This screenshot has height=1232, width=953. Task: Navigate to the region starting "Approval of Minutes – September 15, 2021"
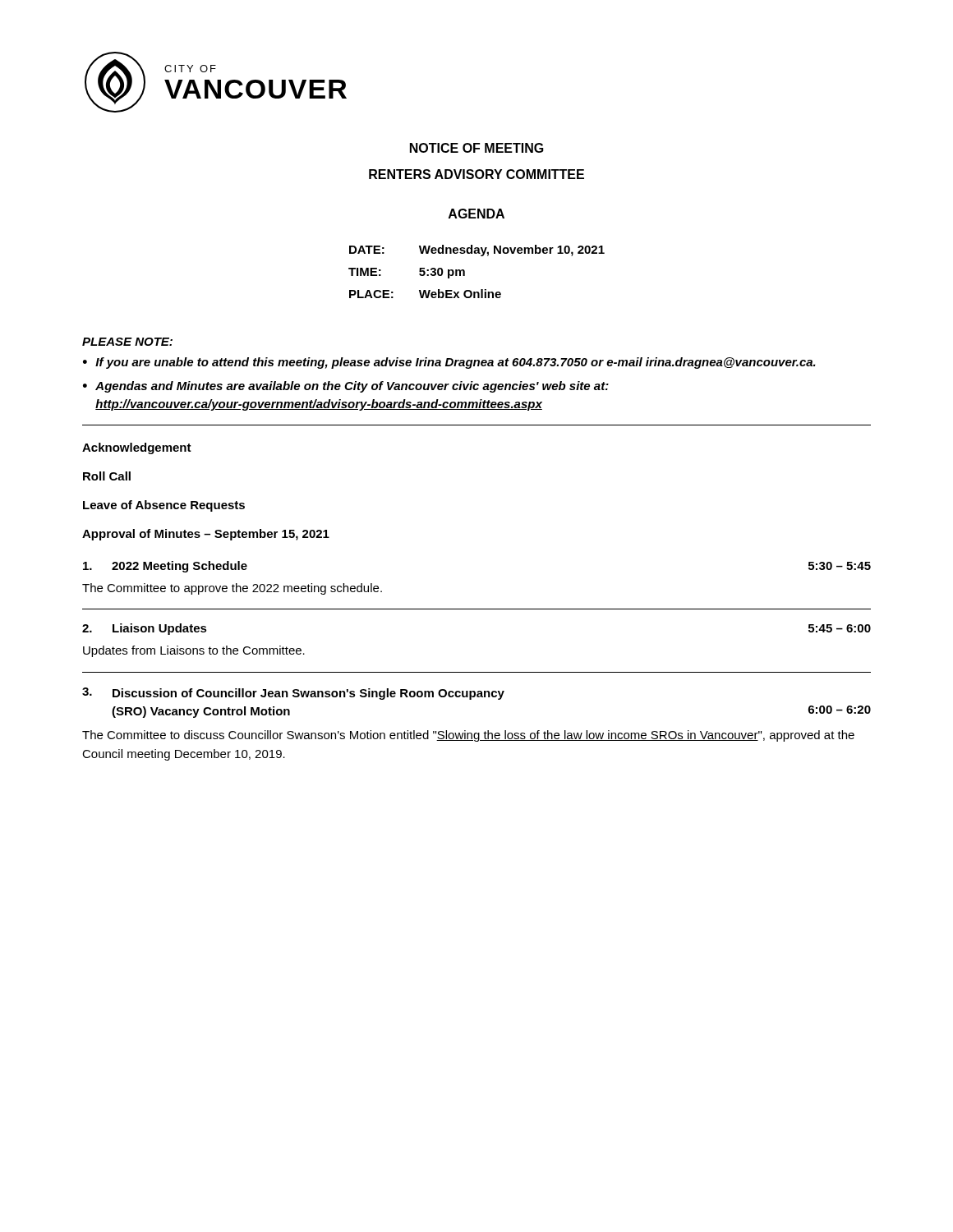pyautogui.click(x=206, y=533)
